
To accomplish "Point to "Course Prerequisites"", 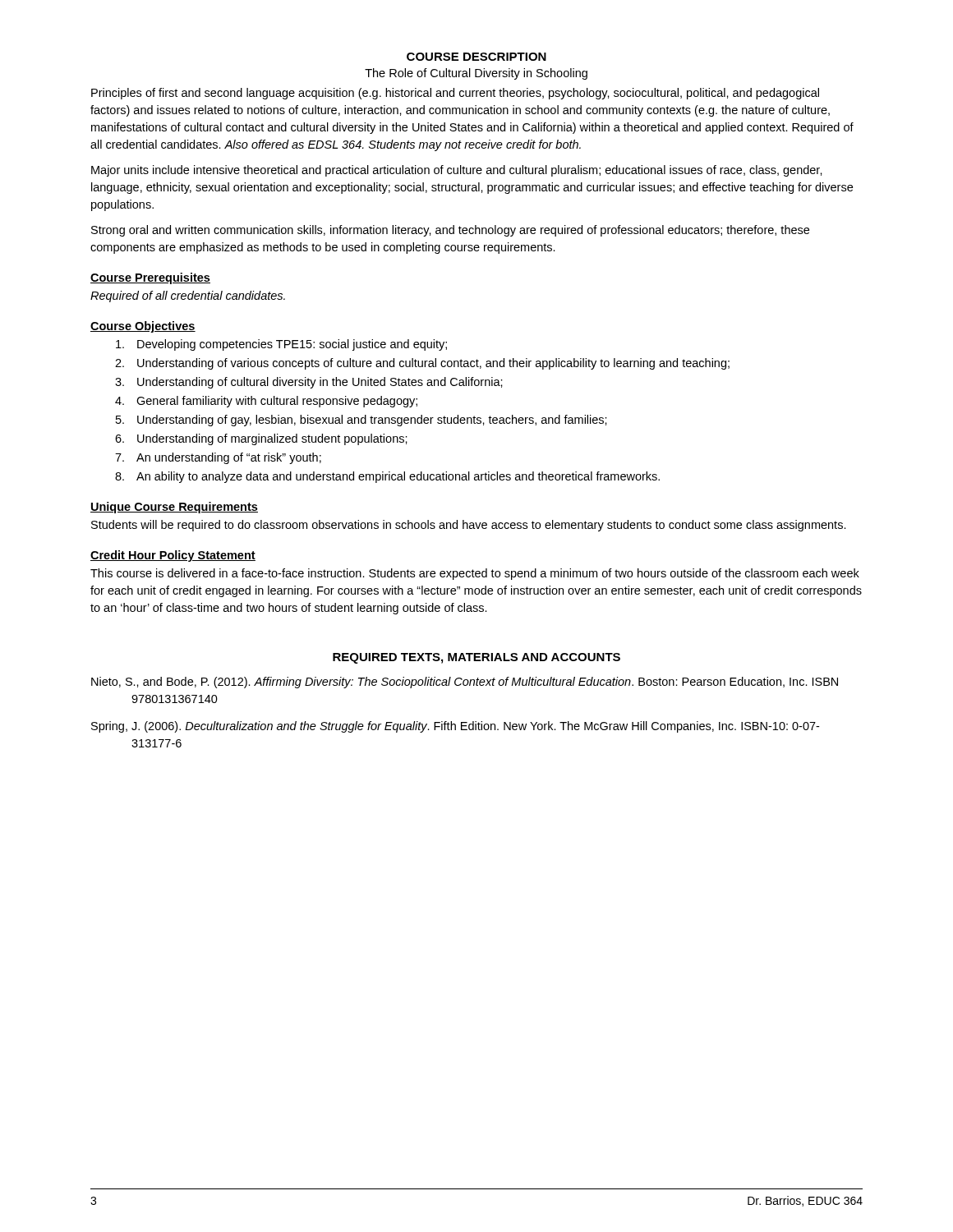I will 150,278.
